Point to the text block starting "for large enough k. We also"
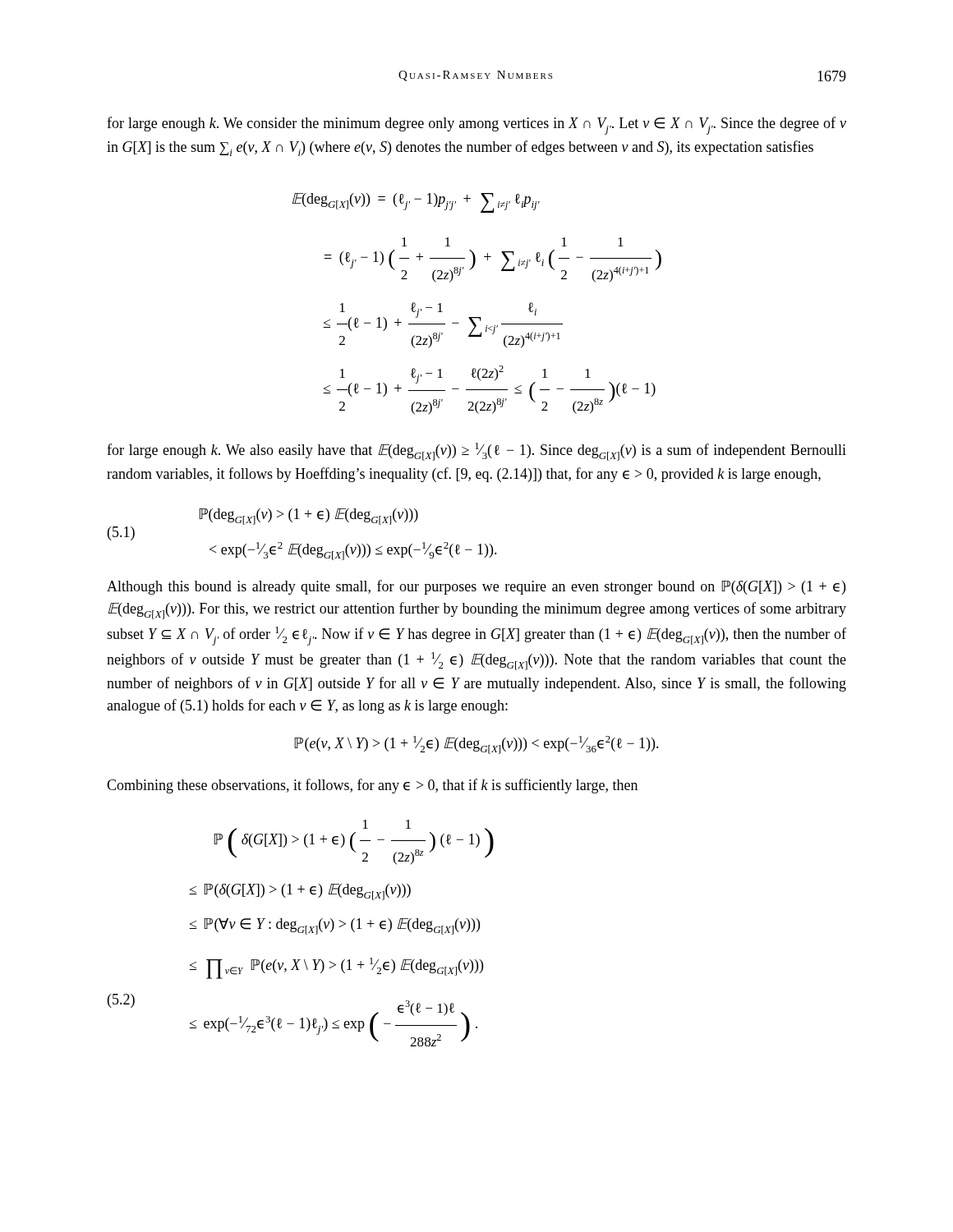 476,461
